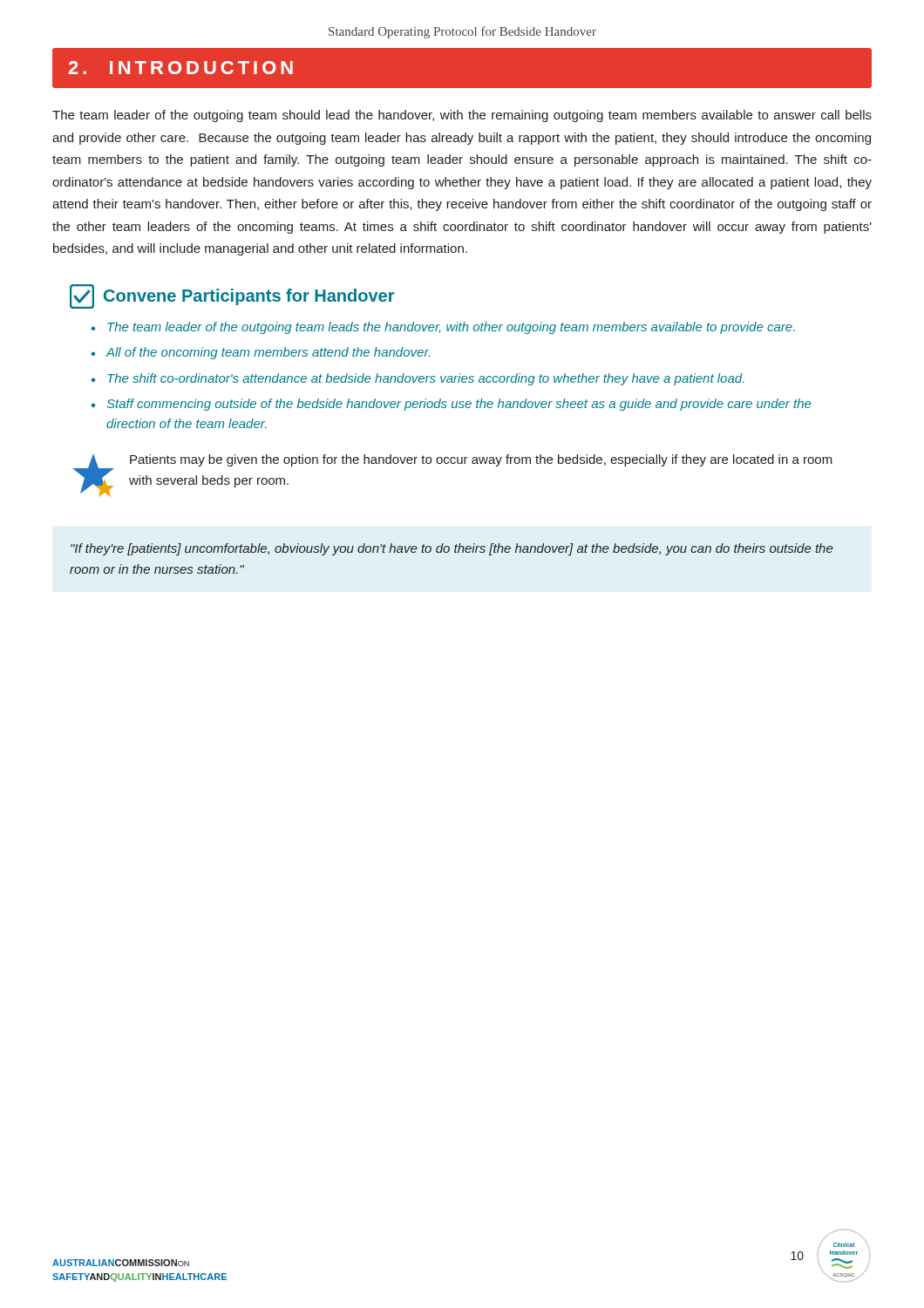Viewport: 924px width, 1308px height.
Task: Locate the text block with the text "The team leader of"
Action: [462, 181]
